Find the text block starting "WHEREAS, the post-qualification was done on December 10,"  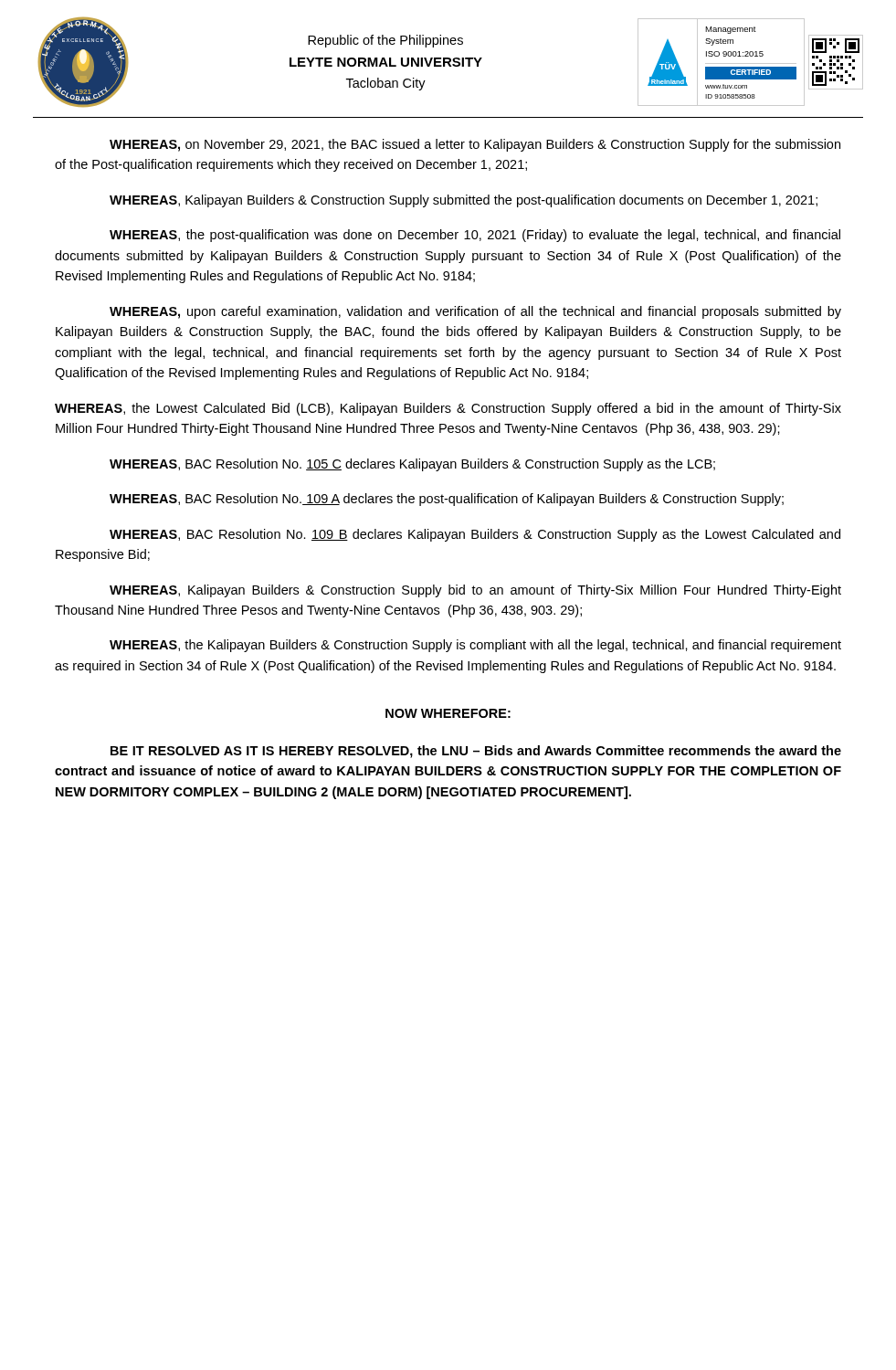448,256
